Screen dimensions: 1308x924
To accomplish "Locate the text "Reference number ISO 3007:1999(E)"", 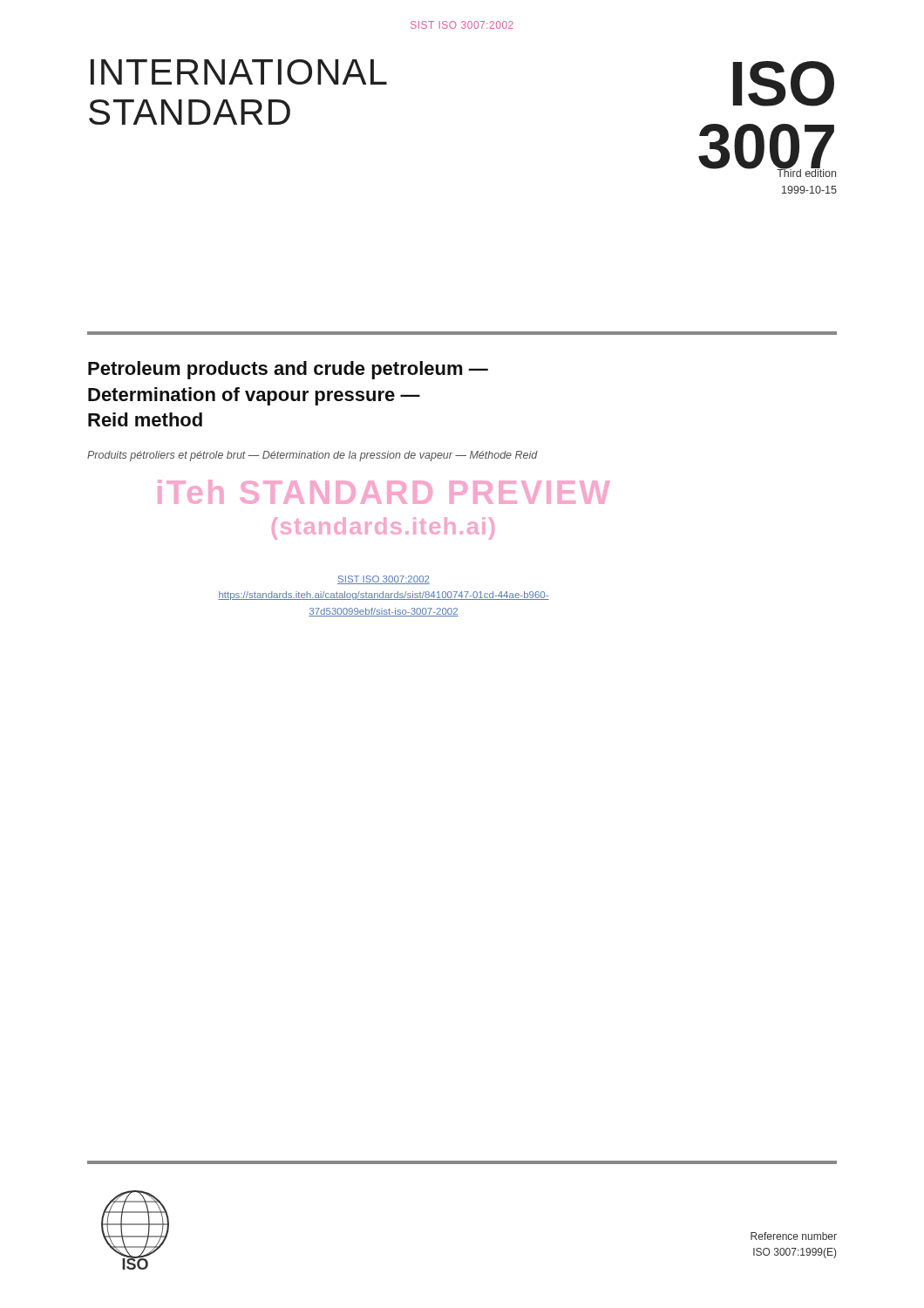I will click(794, 1244).
